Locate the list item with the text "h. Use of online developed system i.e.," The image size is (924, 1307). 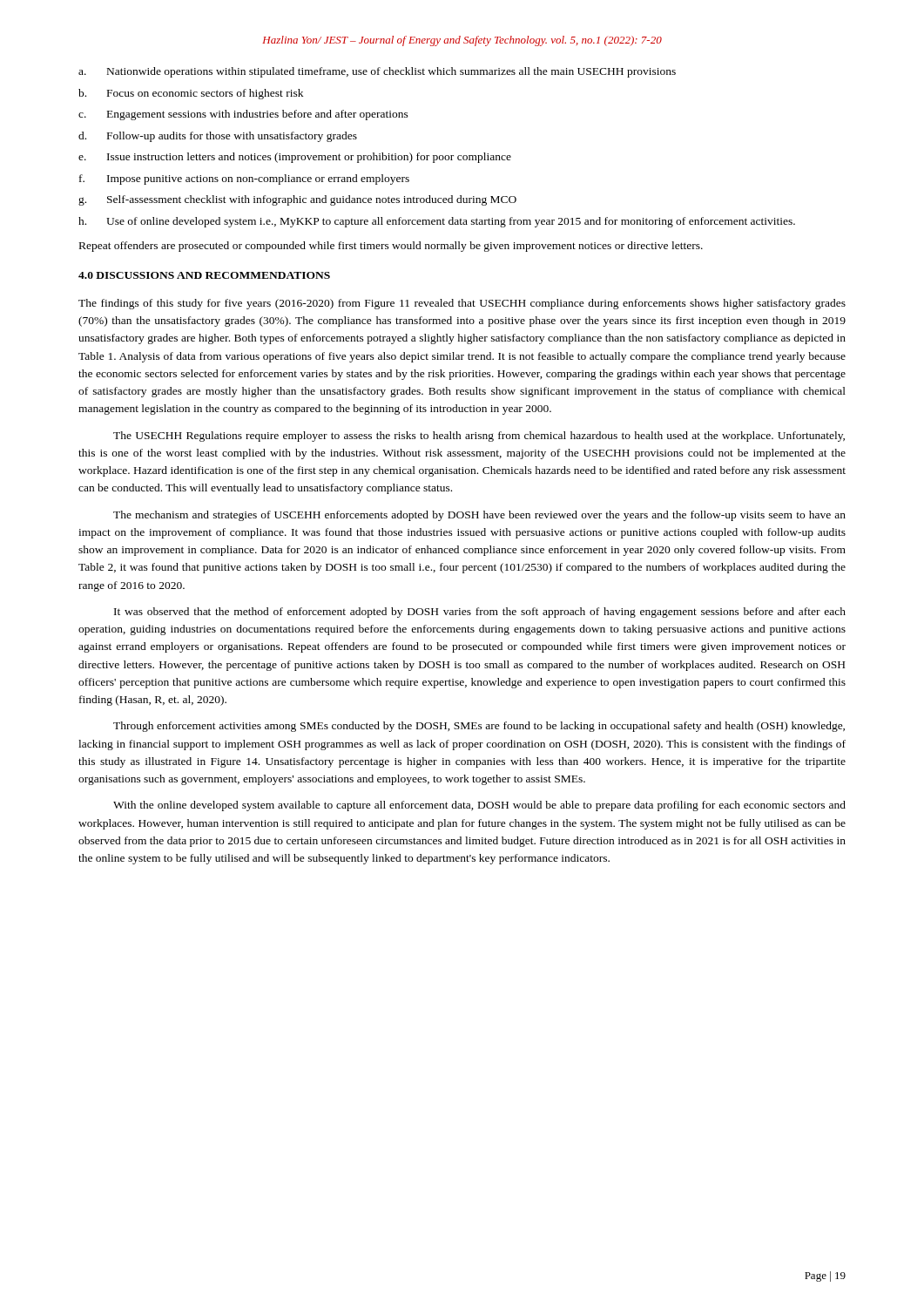click(x=462, y=221)
